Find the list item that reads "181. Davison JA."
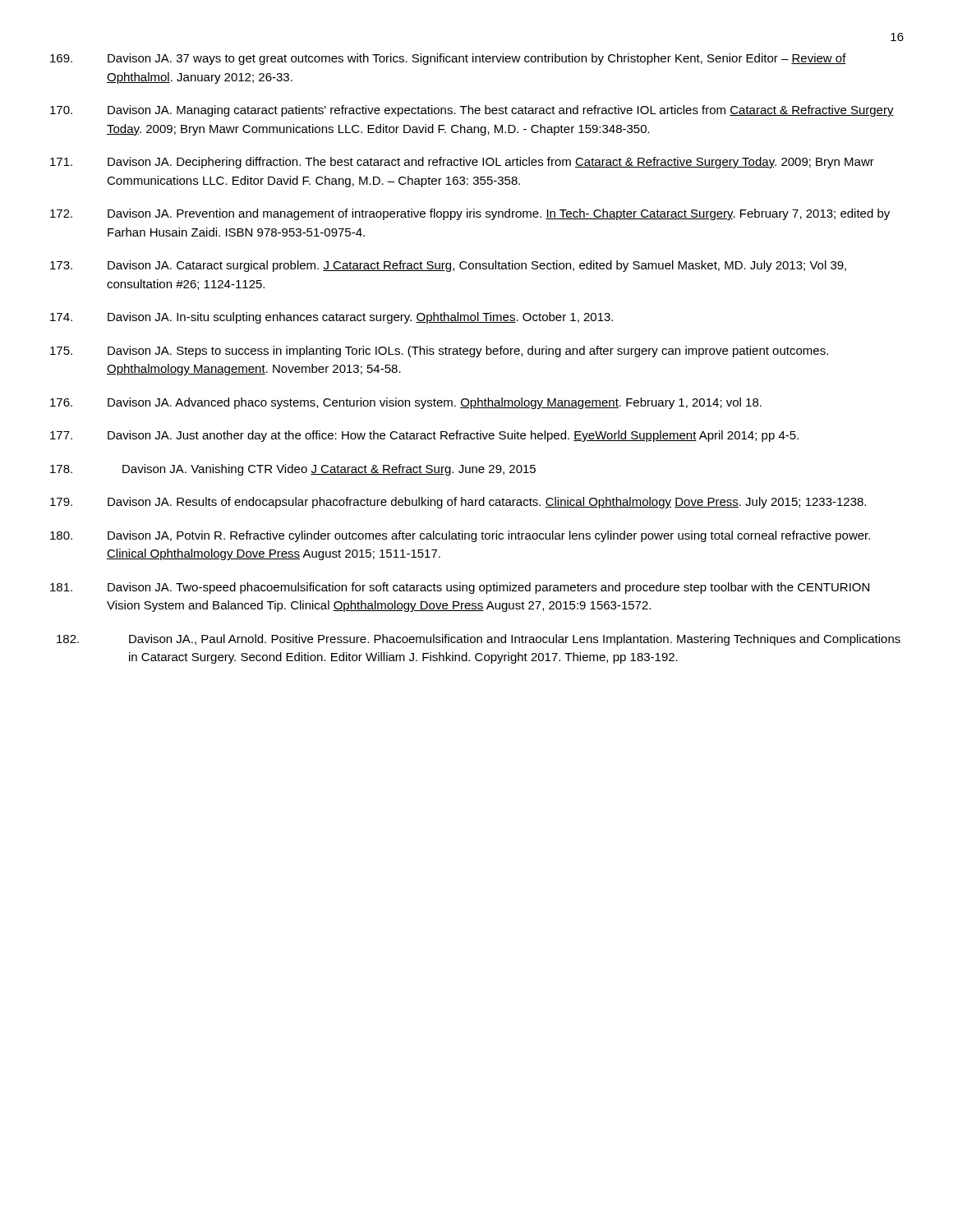953x1232 pixels. point(476,596)
